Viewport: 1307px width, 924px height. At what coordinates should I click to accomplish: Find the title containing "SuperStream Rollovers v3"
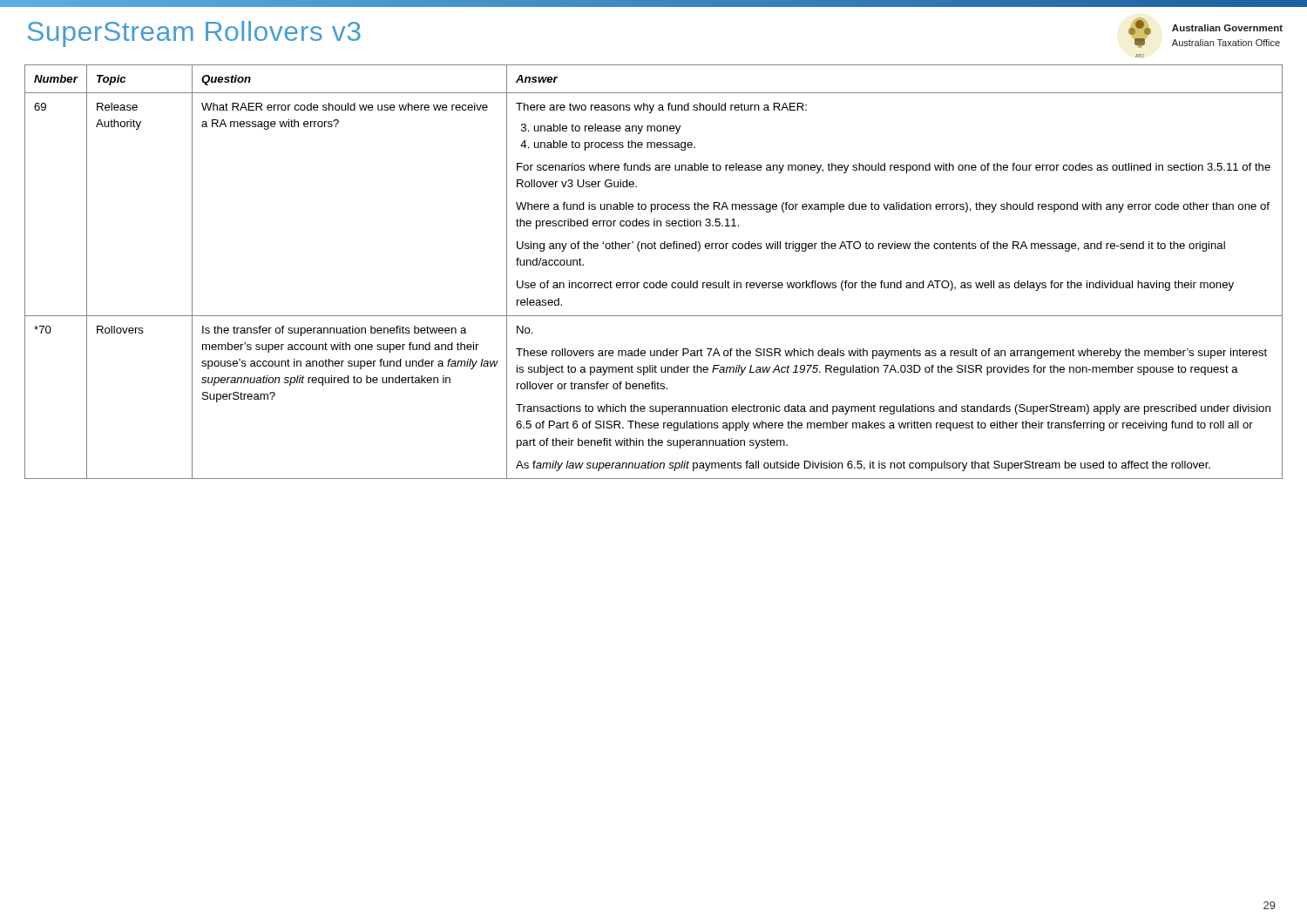[194, 31]
